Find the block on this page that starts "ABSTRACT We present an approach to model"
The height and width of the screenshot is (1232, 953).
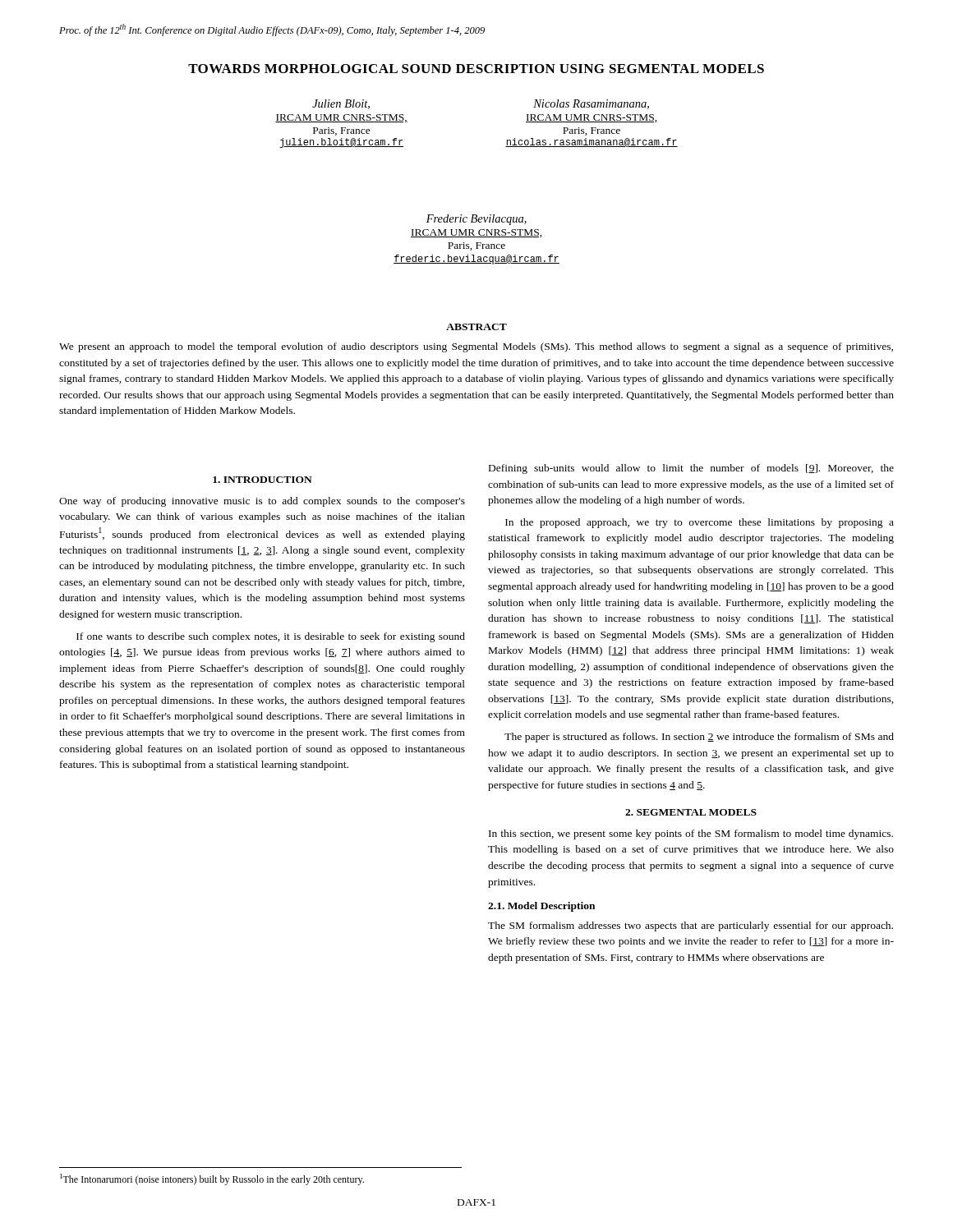point(476,370)
